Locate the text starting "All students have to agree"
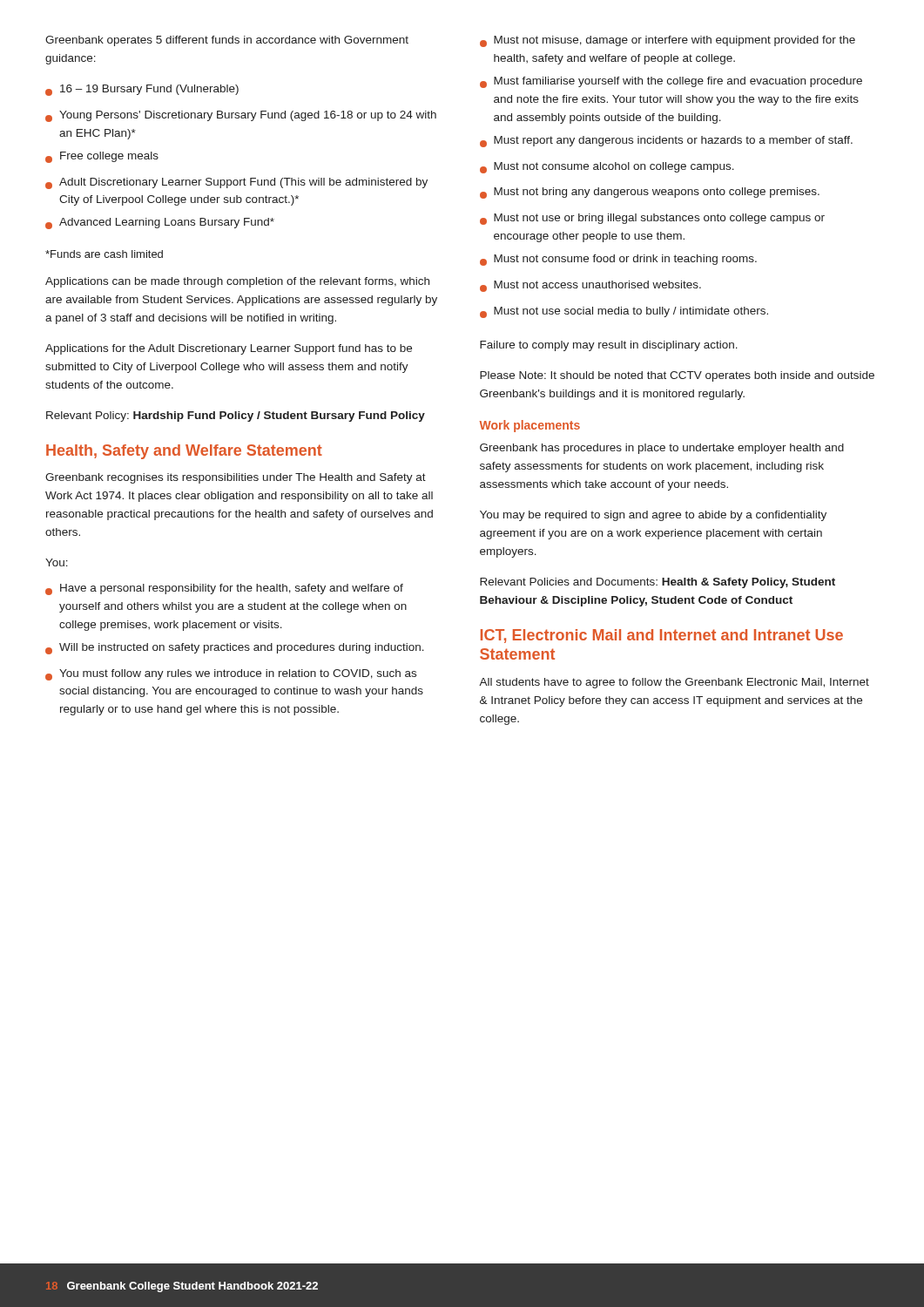Image resolution: width=924 pixels, height=1307 pixels. [x=674, y=700]
